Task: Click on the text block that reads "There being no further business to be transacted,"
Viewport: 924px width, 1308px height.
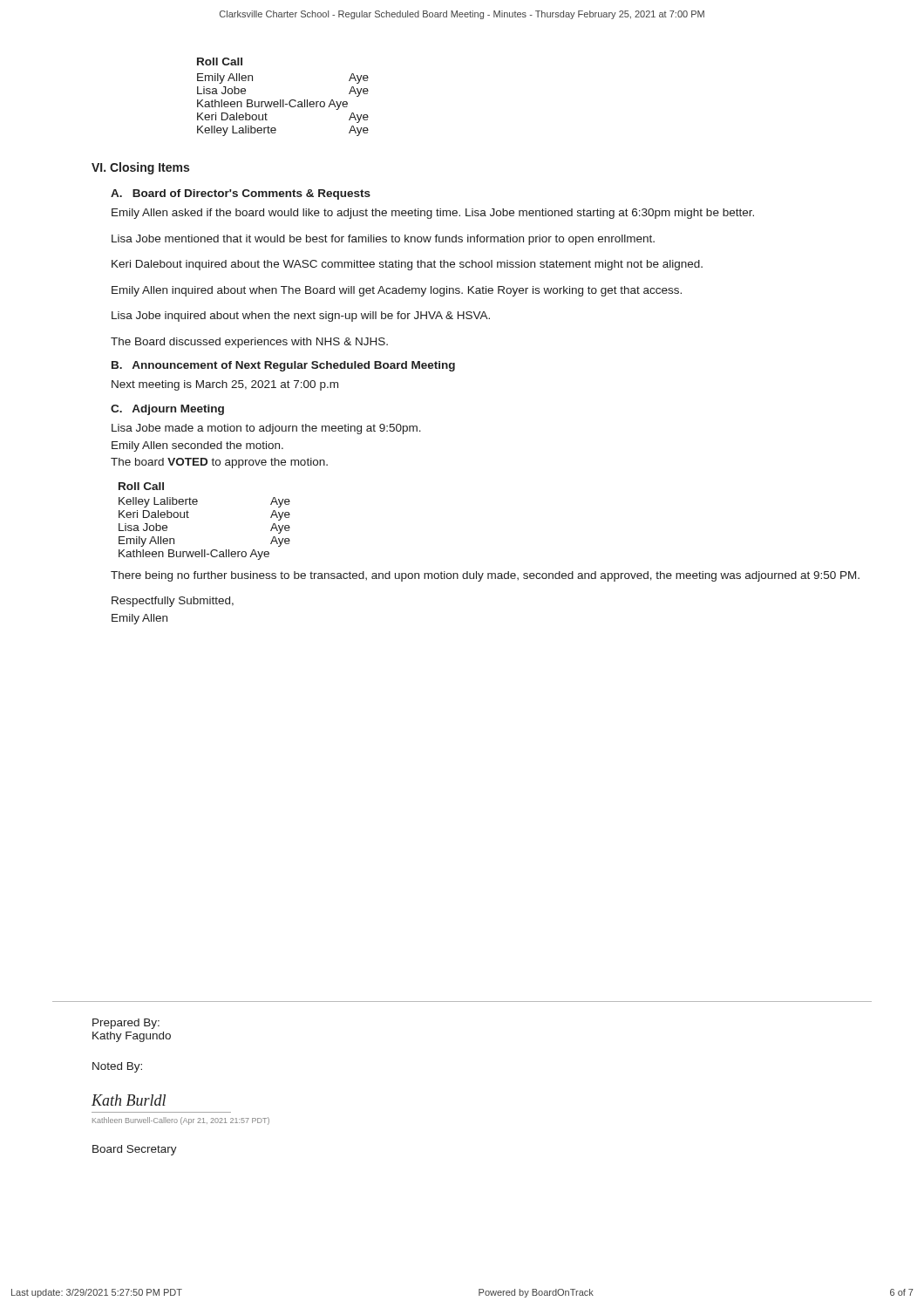Action: [x=486, y=575]
